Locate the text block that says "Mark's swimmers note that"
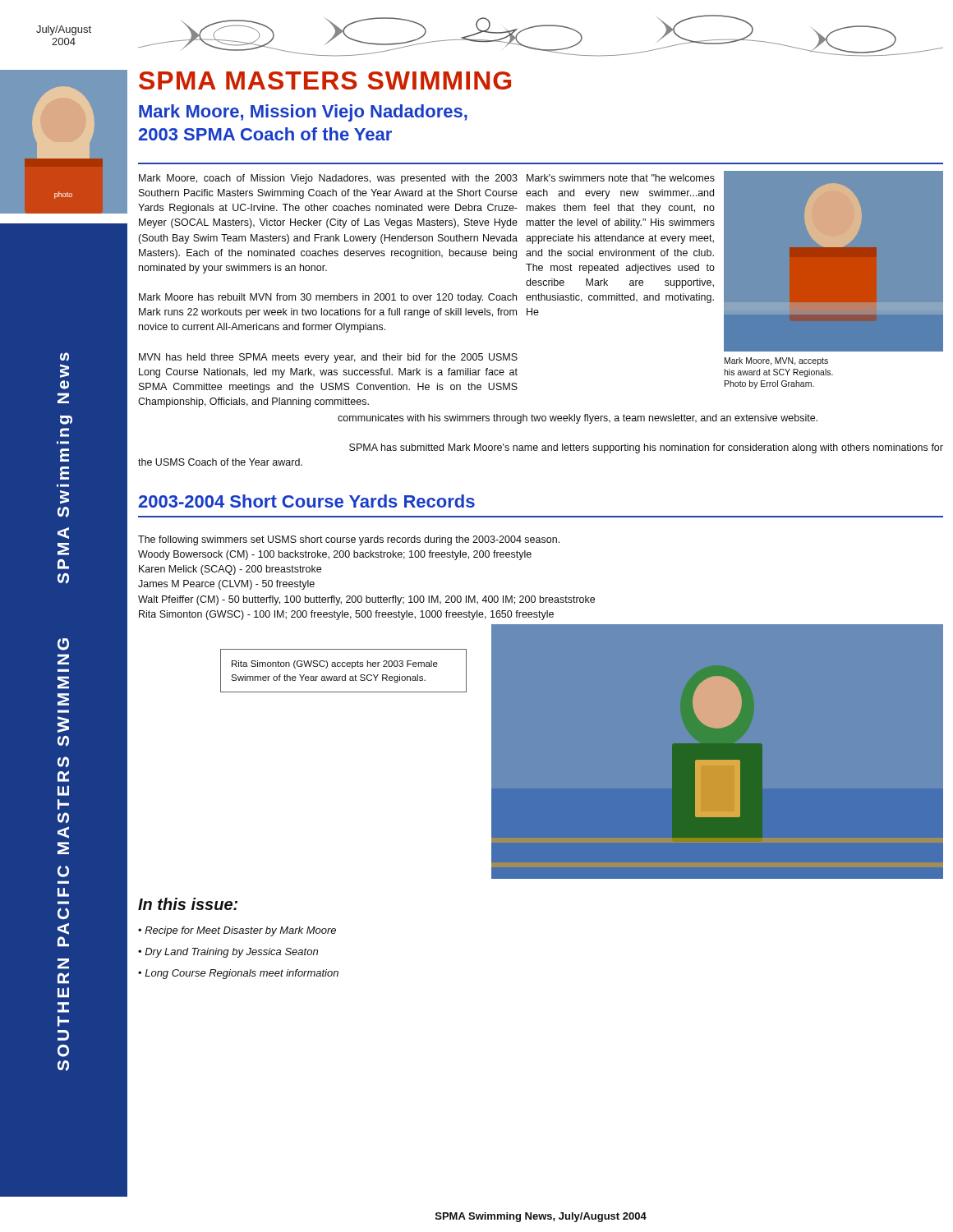953x1232 pixels. (620, 245)
